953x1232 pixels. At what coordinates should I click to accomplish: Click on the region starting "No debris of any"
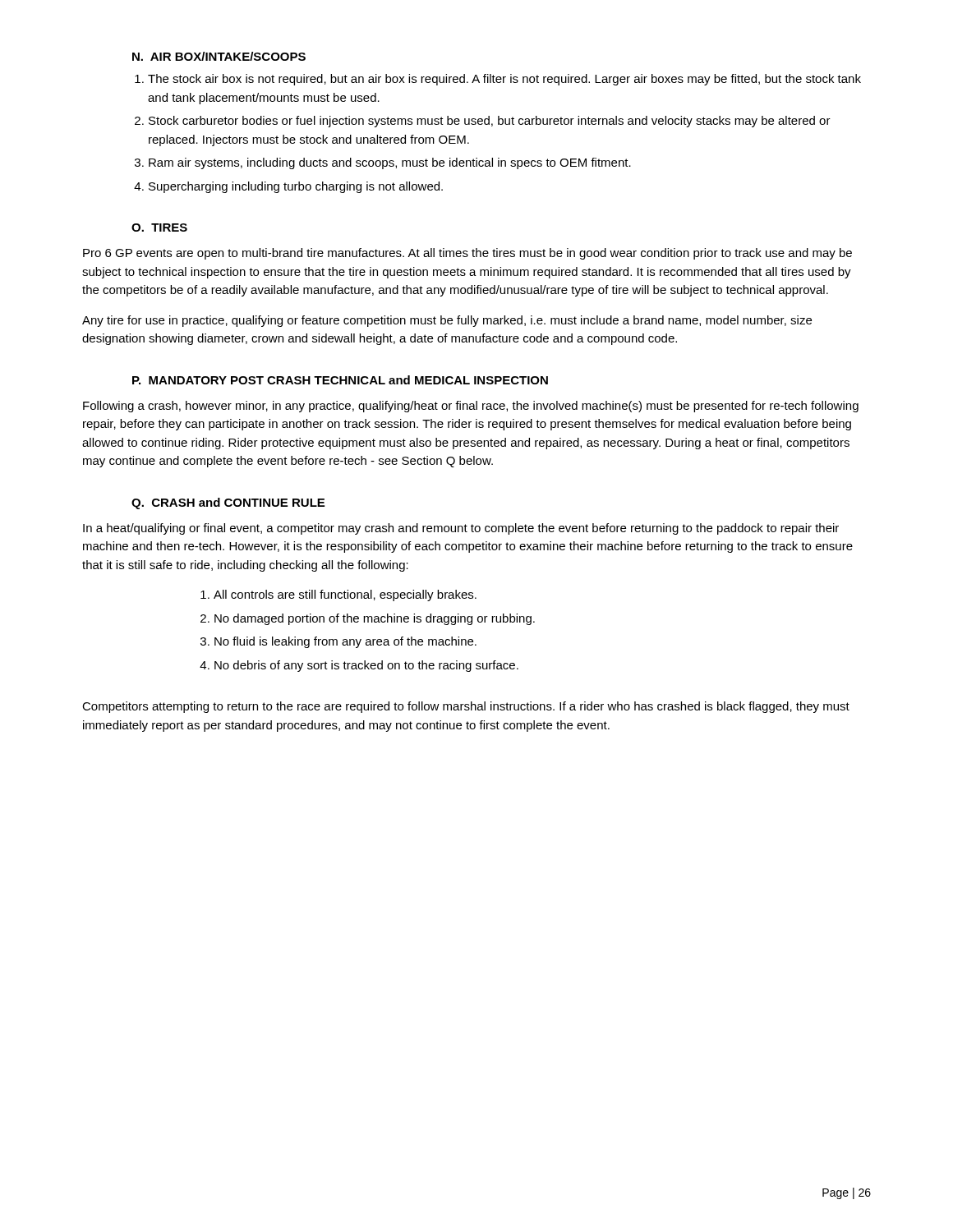point(366,666)
